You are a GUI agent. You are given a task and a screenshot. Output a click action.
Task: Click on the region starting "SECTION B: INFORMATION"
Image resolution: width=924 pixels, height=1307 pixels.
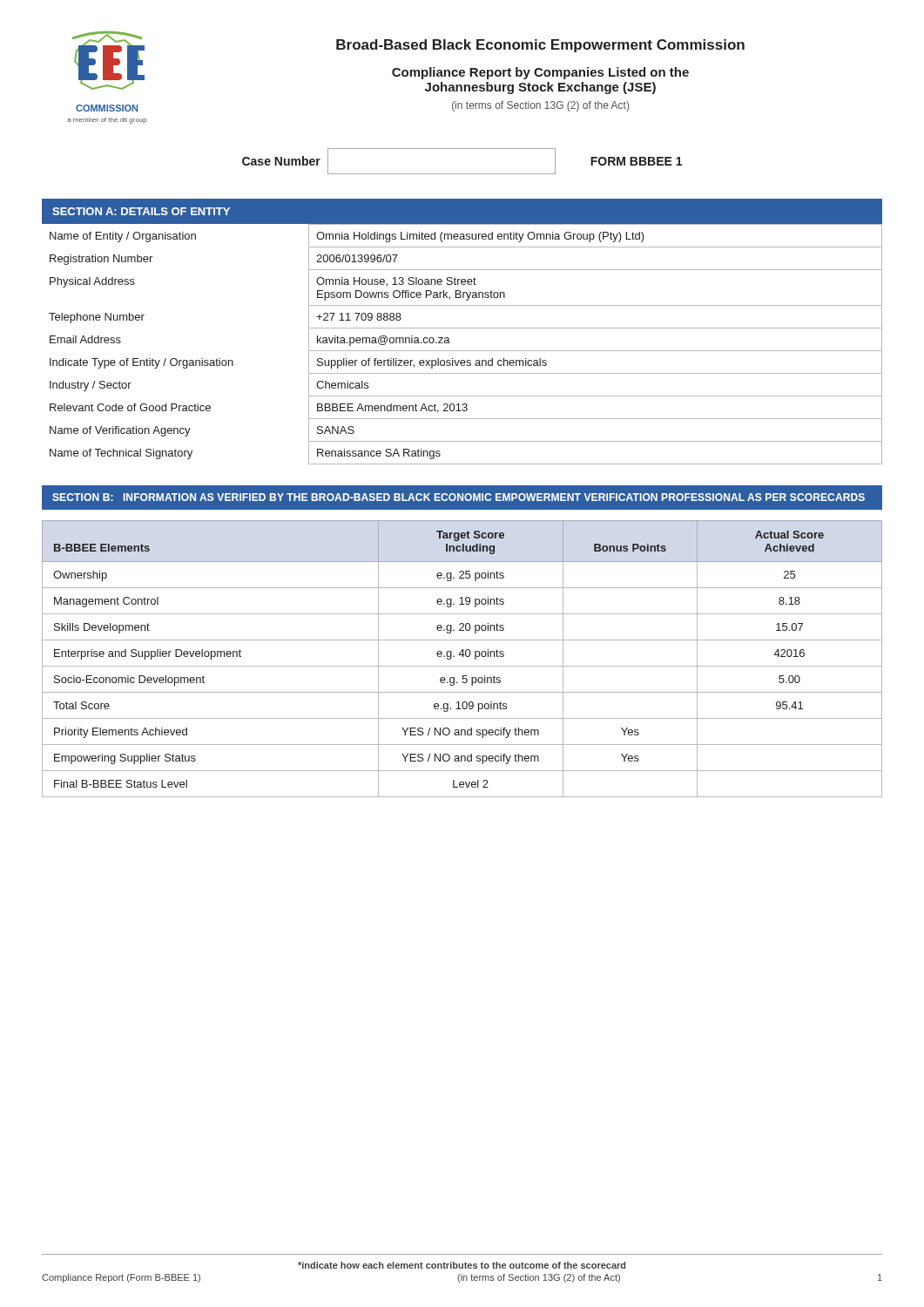(459, 498)
